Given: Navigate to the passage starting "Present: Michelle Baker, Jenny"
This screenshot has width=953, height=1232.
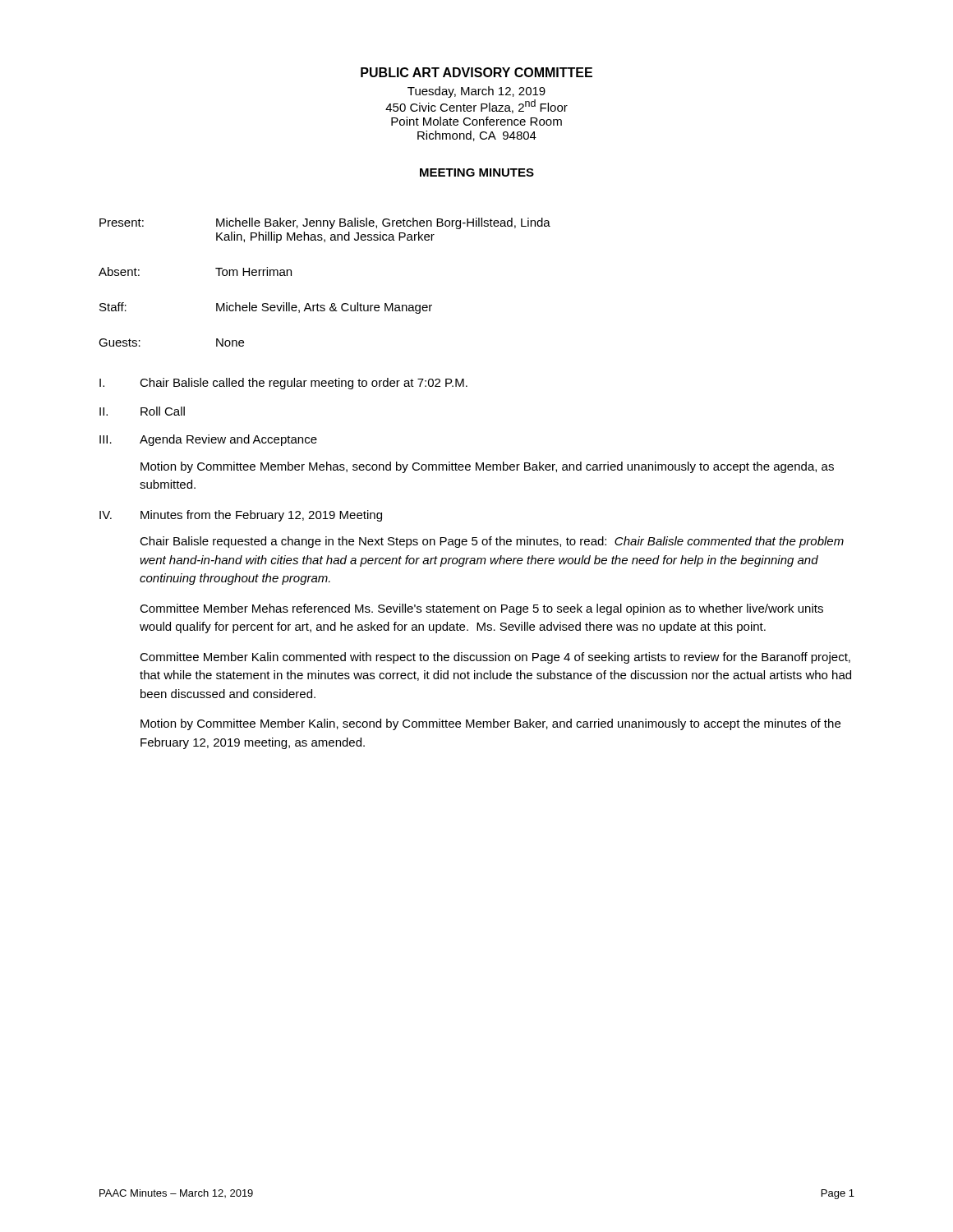Looking at the screenshot, I should tap(476, 229).
